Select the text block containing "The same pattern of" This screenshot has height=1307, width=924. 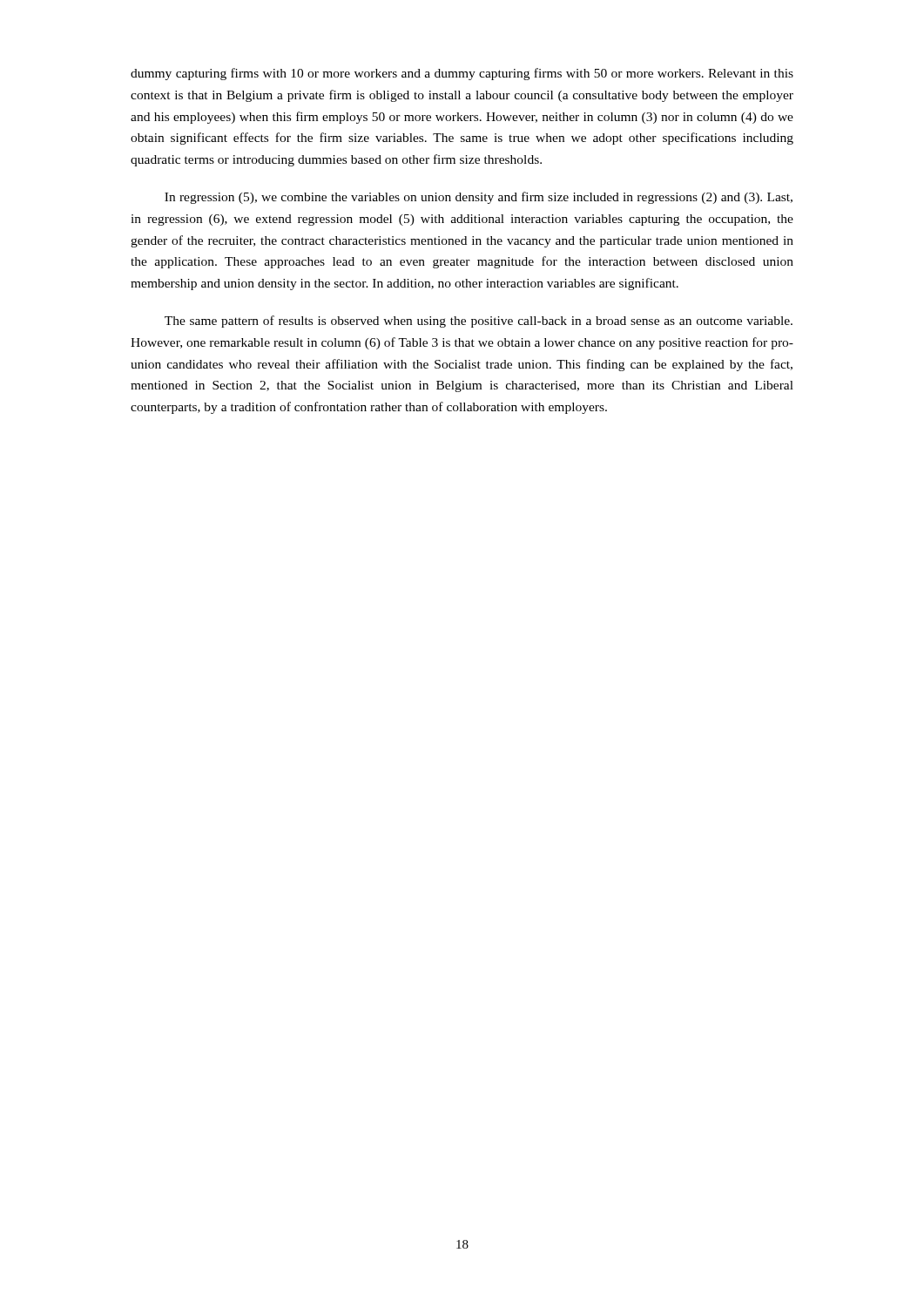[462, 363]
